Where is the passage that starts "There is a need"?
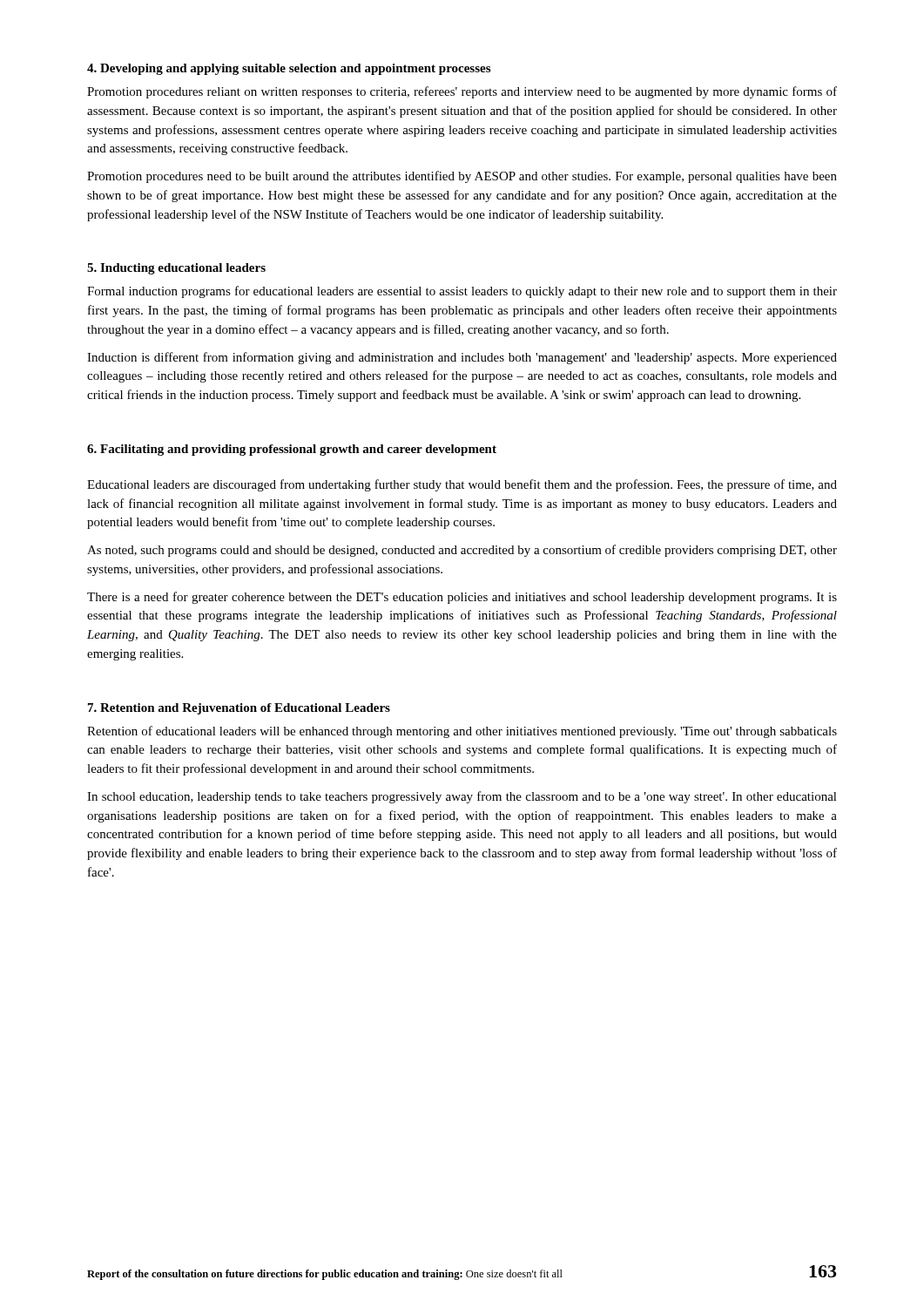This screenshot has width=924, height=1307. [462, 626]
